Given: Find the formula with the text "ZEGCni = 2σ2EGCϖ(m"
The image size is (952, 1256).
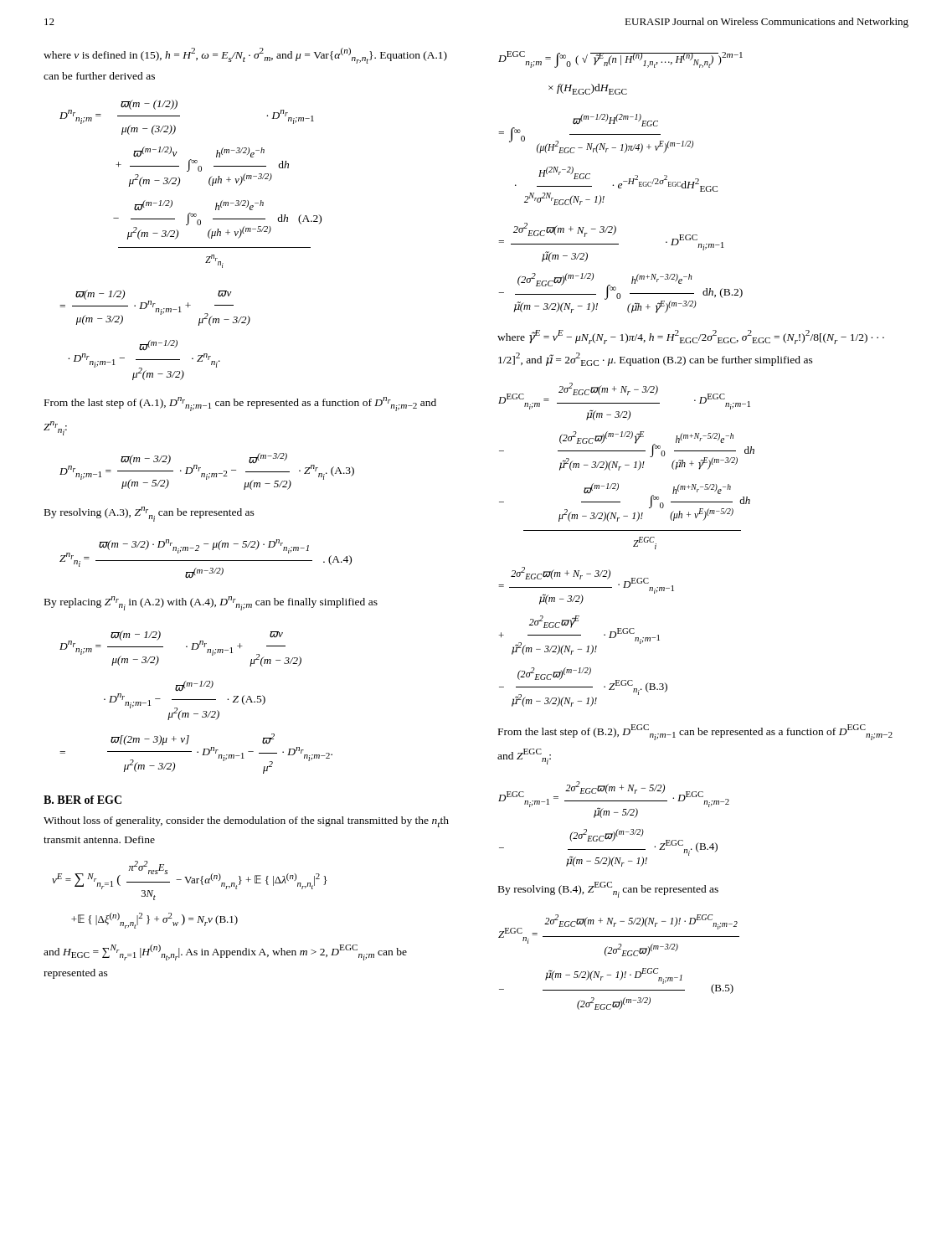Looking at the screenshot, I should [x=620, y=962].
